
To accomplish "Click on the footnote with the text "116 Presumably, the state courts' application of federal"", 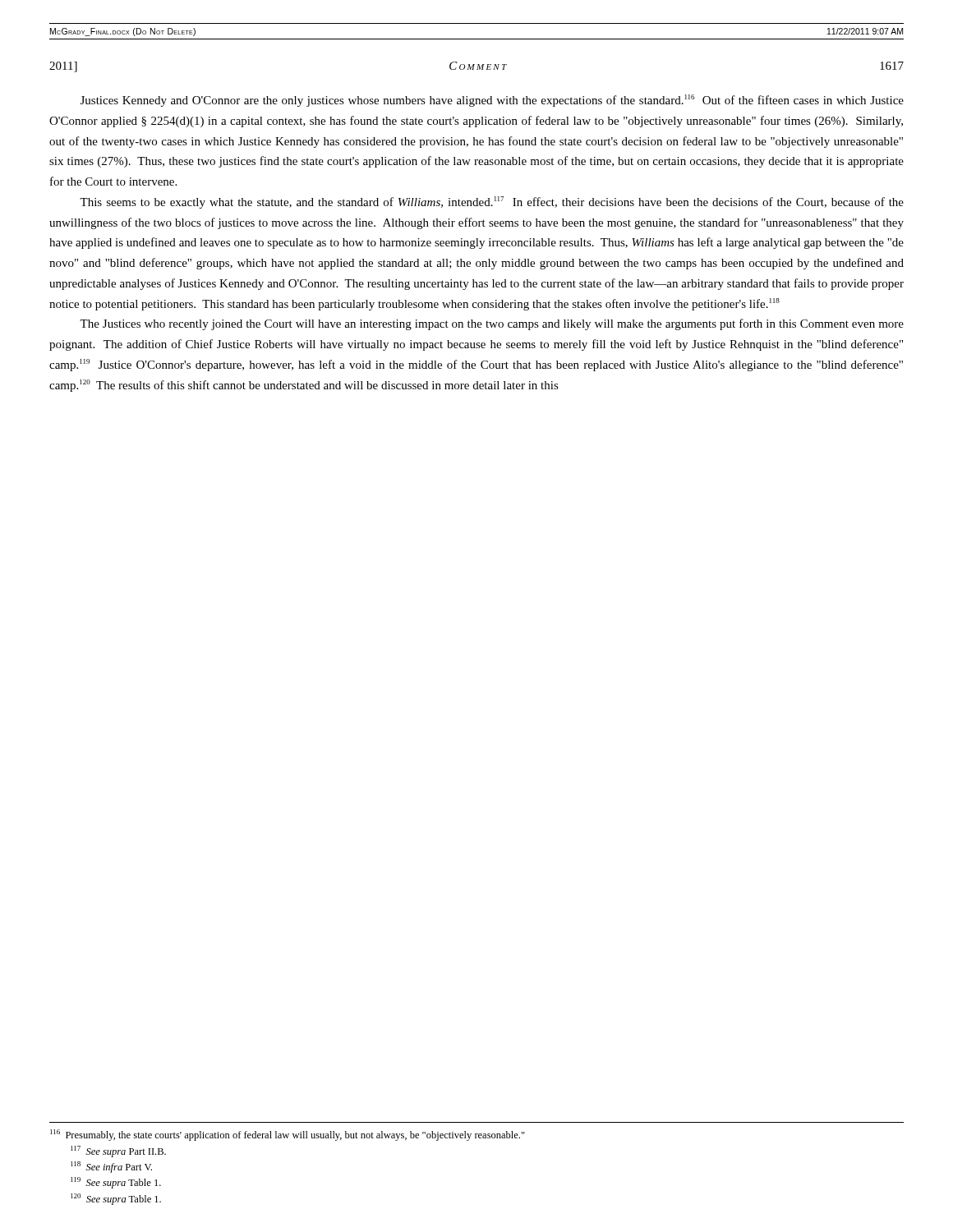I will click(x=288, y=1135).
